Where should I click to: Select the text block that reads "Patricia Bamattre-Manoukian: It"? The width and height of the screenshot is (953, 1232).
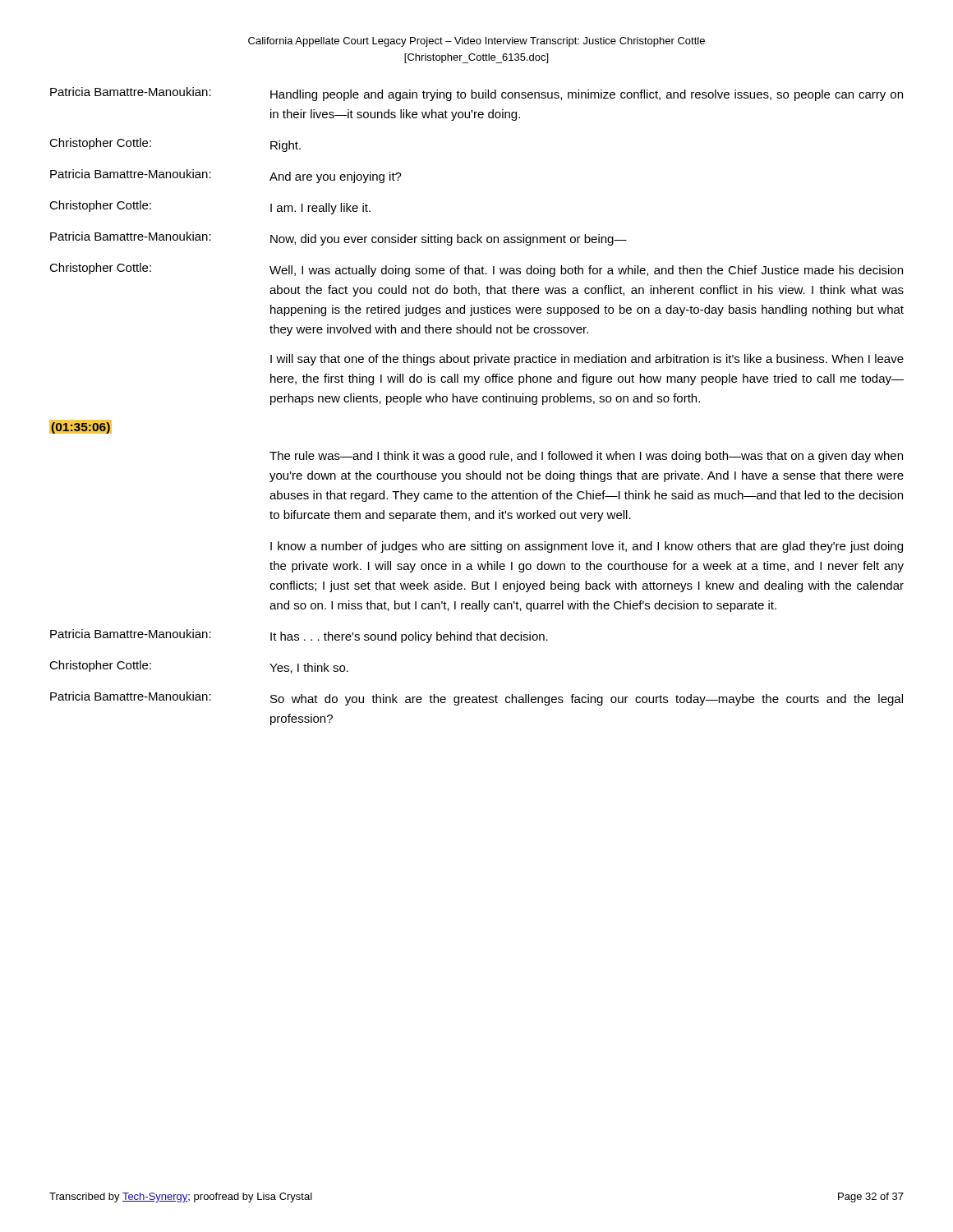(x=476, y=637)
